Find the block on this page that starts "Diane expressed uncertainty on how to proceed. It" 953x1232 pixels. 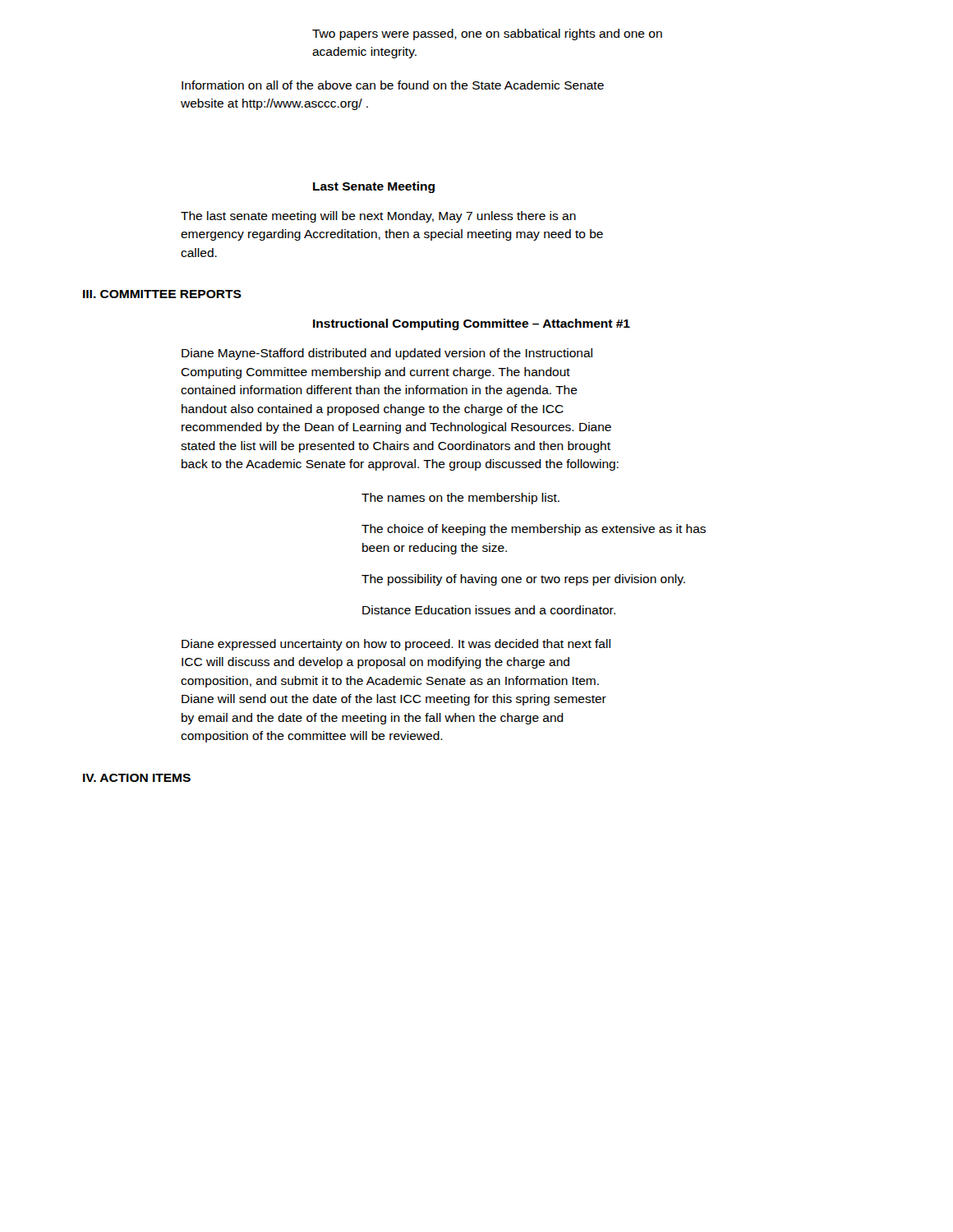(x=396, y=690)
